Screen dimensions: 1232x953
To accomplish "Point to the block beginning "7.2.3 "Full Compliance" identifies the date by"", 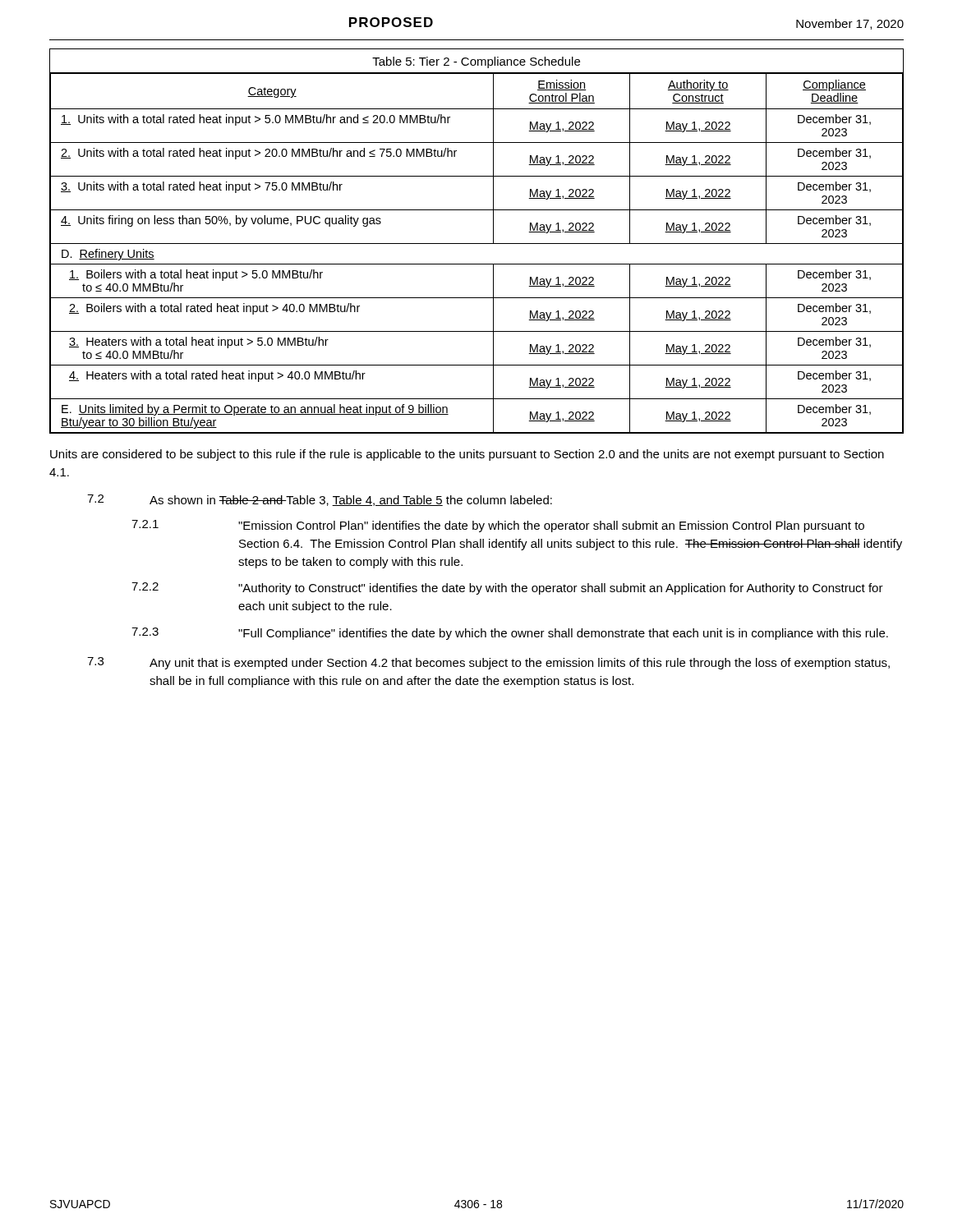I will (476, 633).
